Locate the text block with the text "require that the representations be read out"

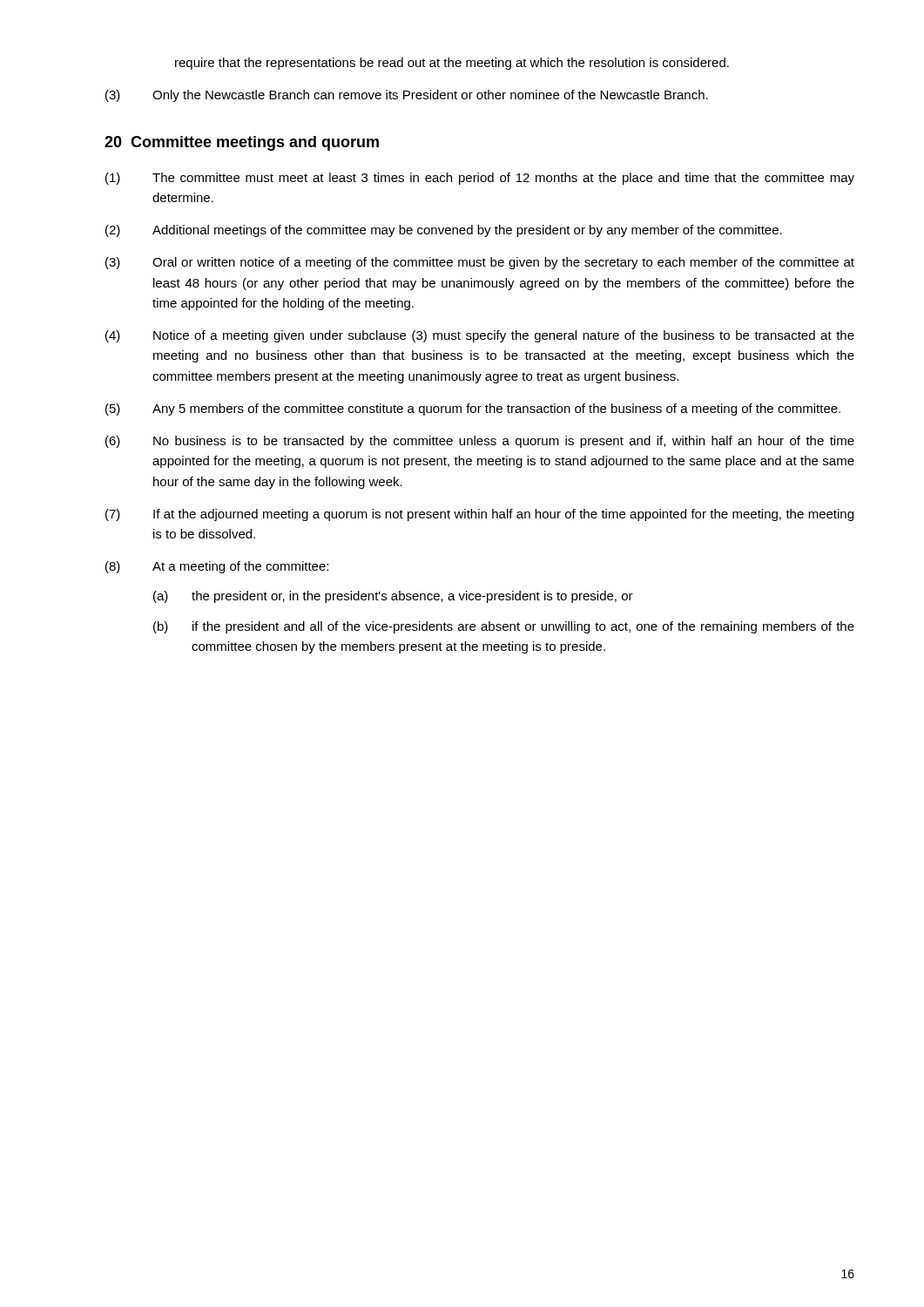coord(452,62)
